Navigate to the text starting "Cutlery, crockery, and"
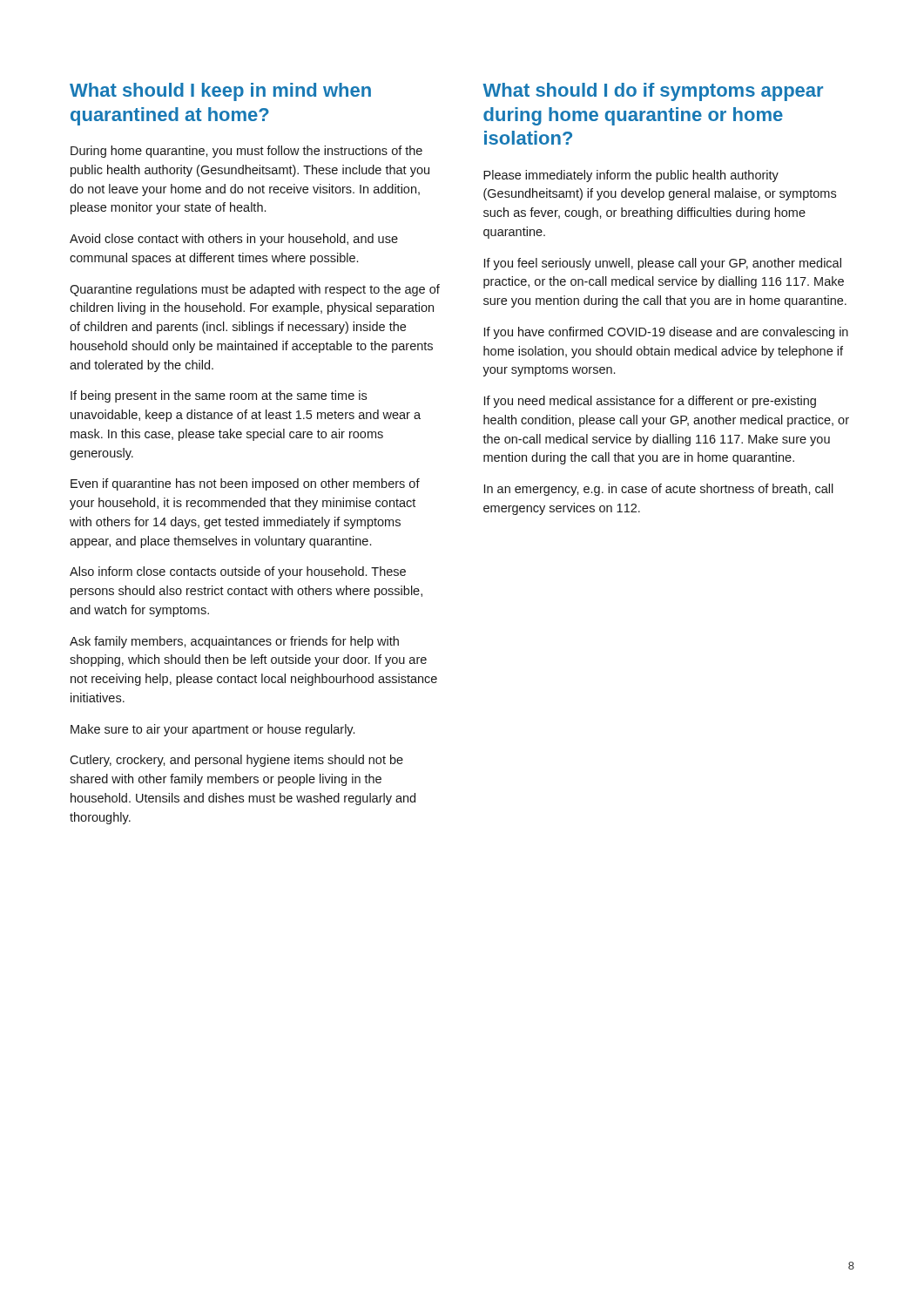This screenshot has height=1307, width=924. tap(243, 788)
